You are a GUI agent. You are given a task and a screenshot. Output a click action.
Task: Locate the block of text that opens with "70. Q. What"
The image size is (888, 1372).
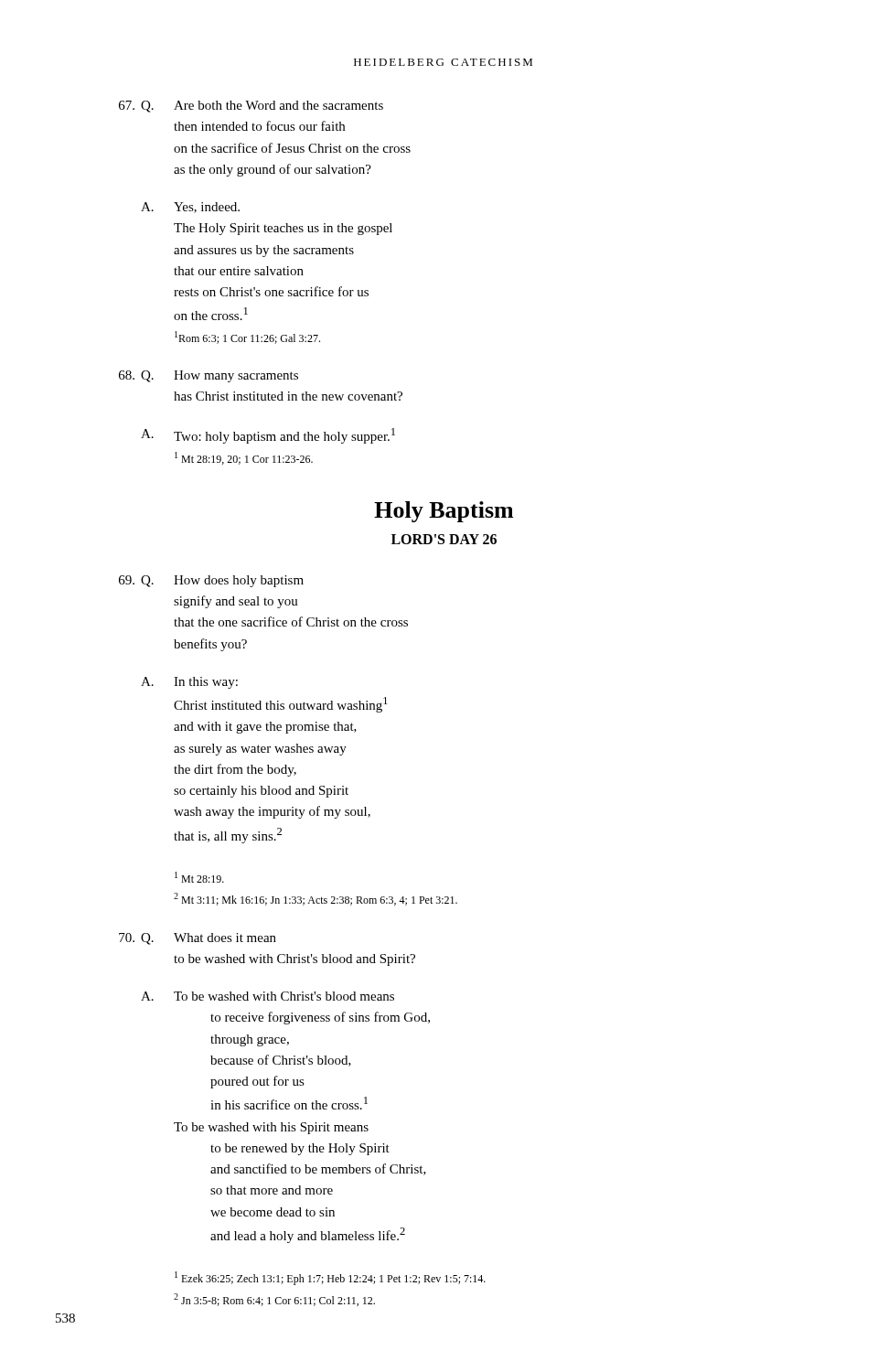tap(198, 939)
